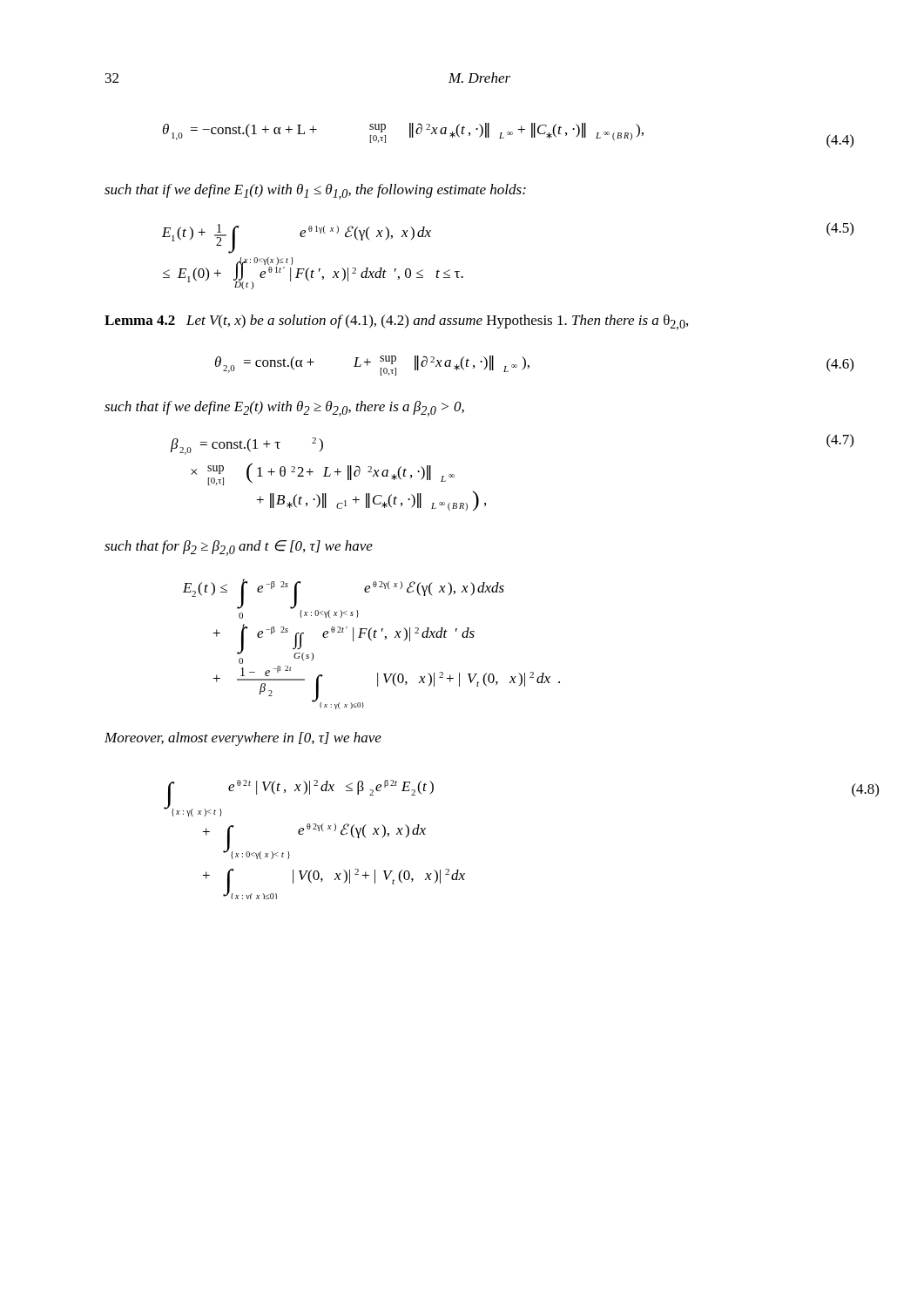The width and height of the screenshot is (924, 1307).
Task: Click on the formula that says "∫ { x : γ("
Action: point(169,798)
